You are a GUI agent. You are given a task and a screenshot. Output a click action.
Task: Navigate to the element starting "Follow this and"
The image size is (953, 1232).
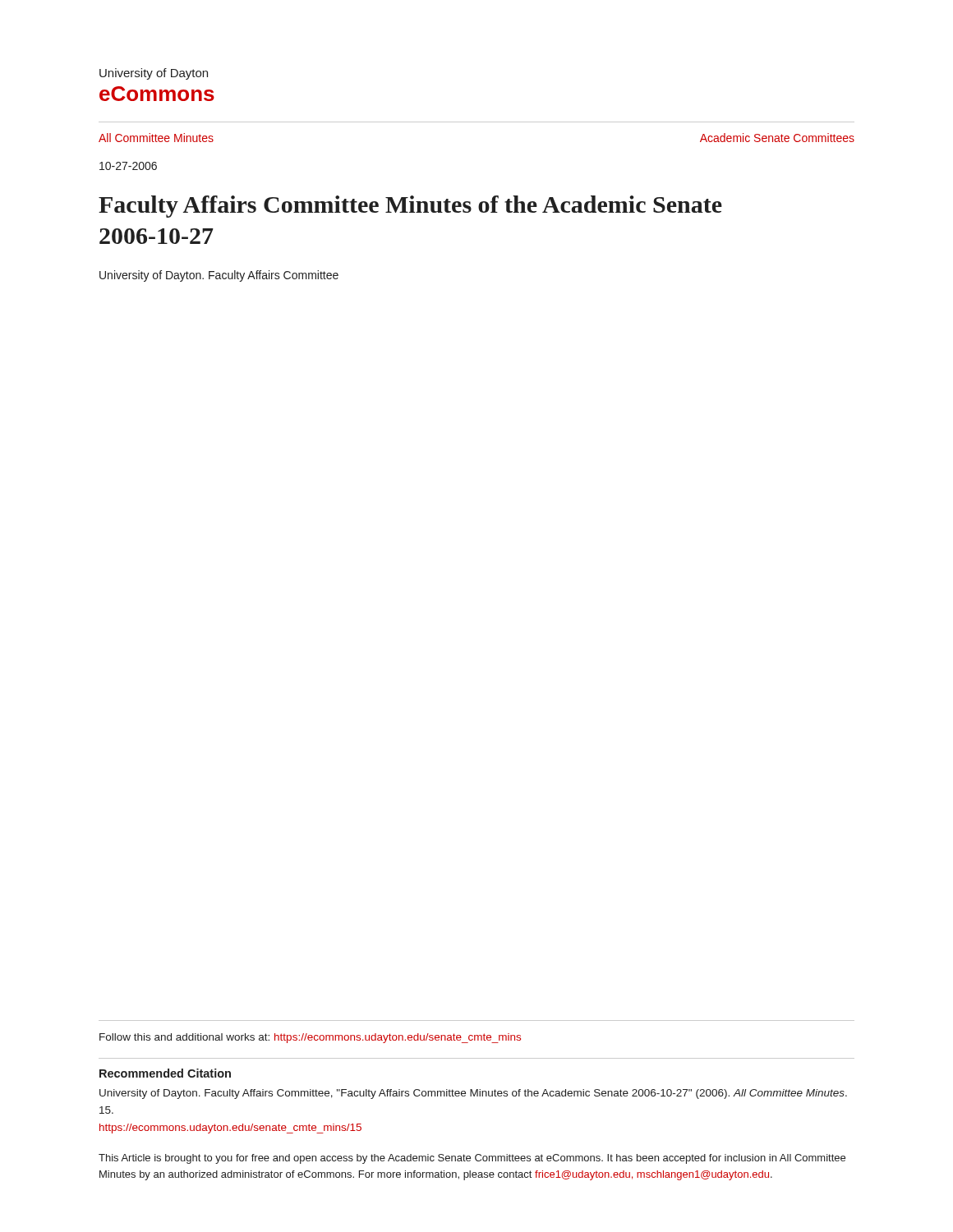310,1037
